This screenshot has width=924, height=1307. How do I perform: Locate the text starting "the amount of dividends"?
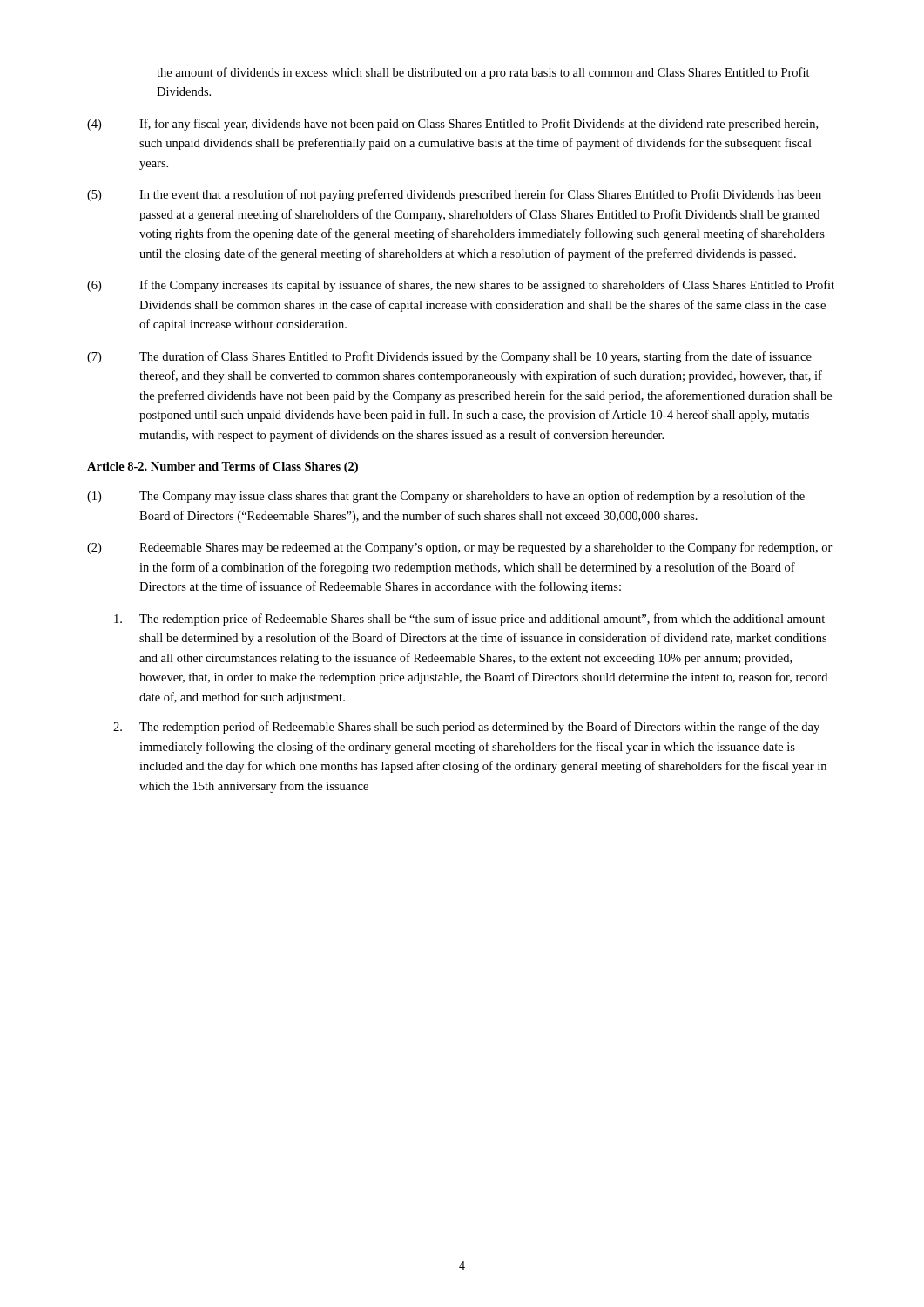pyautogui.click(x=483, y=82)
